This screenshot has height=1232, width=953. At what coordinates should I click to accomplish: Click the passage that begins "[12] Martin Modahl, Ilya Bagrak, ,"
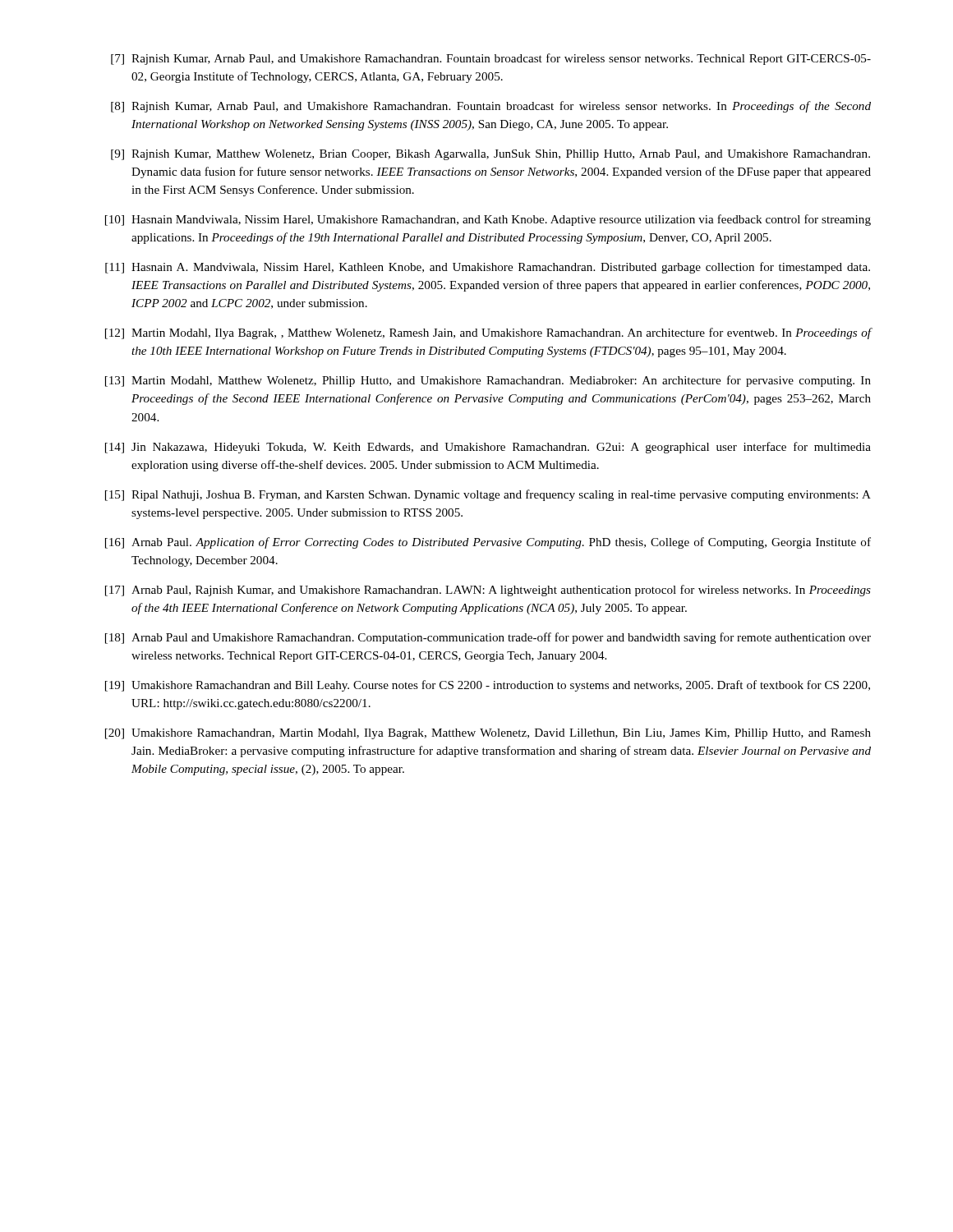(476, 342)
